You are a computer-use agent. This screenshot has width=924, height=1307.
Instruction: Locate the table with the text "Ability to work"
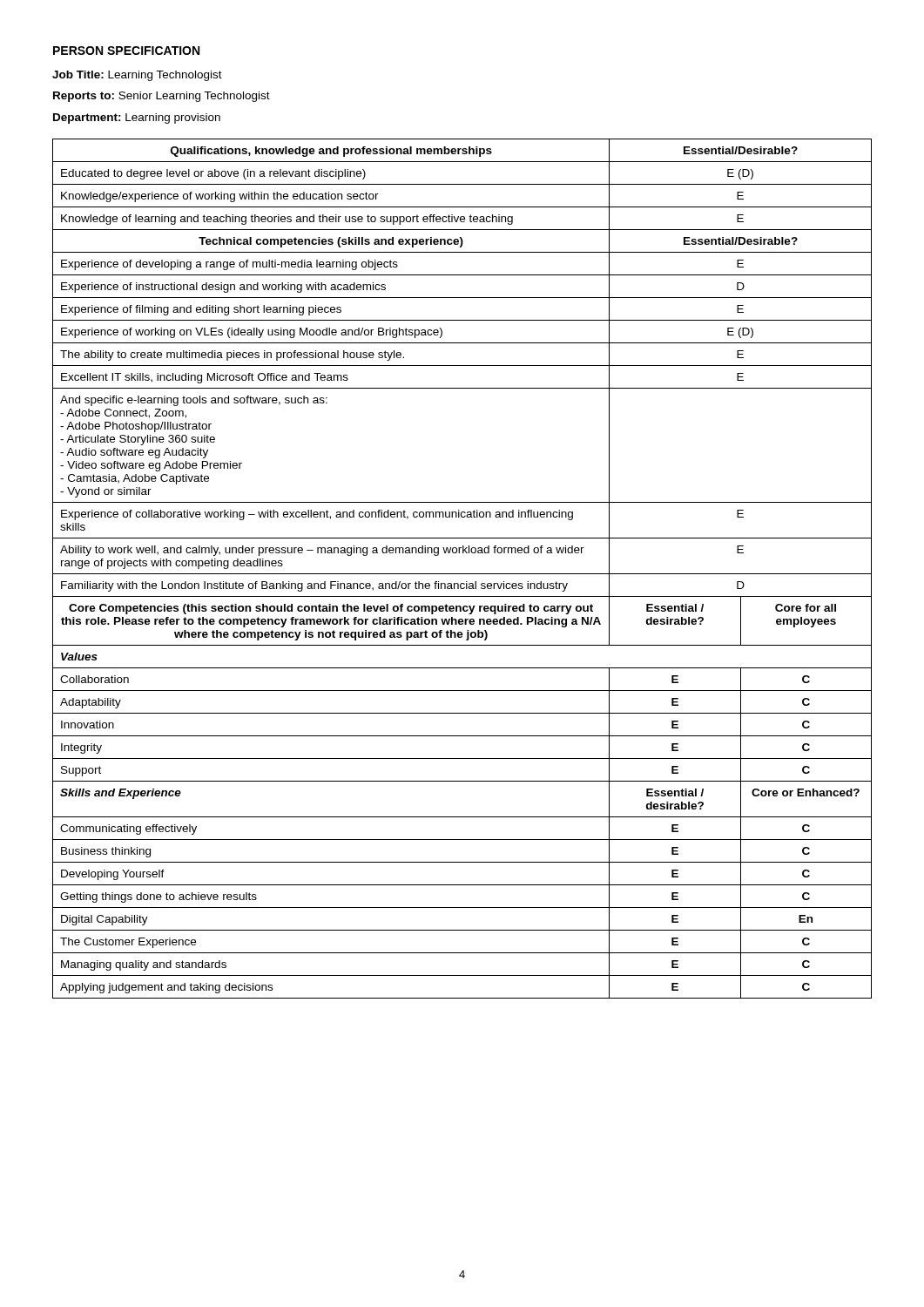pos(462,568)
